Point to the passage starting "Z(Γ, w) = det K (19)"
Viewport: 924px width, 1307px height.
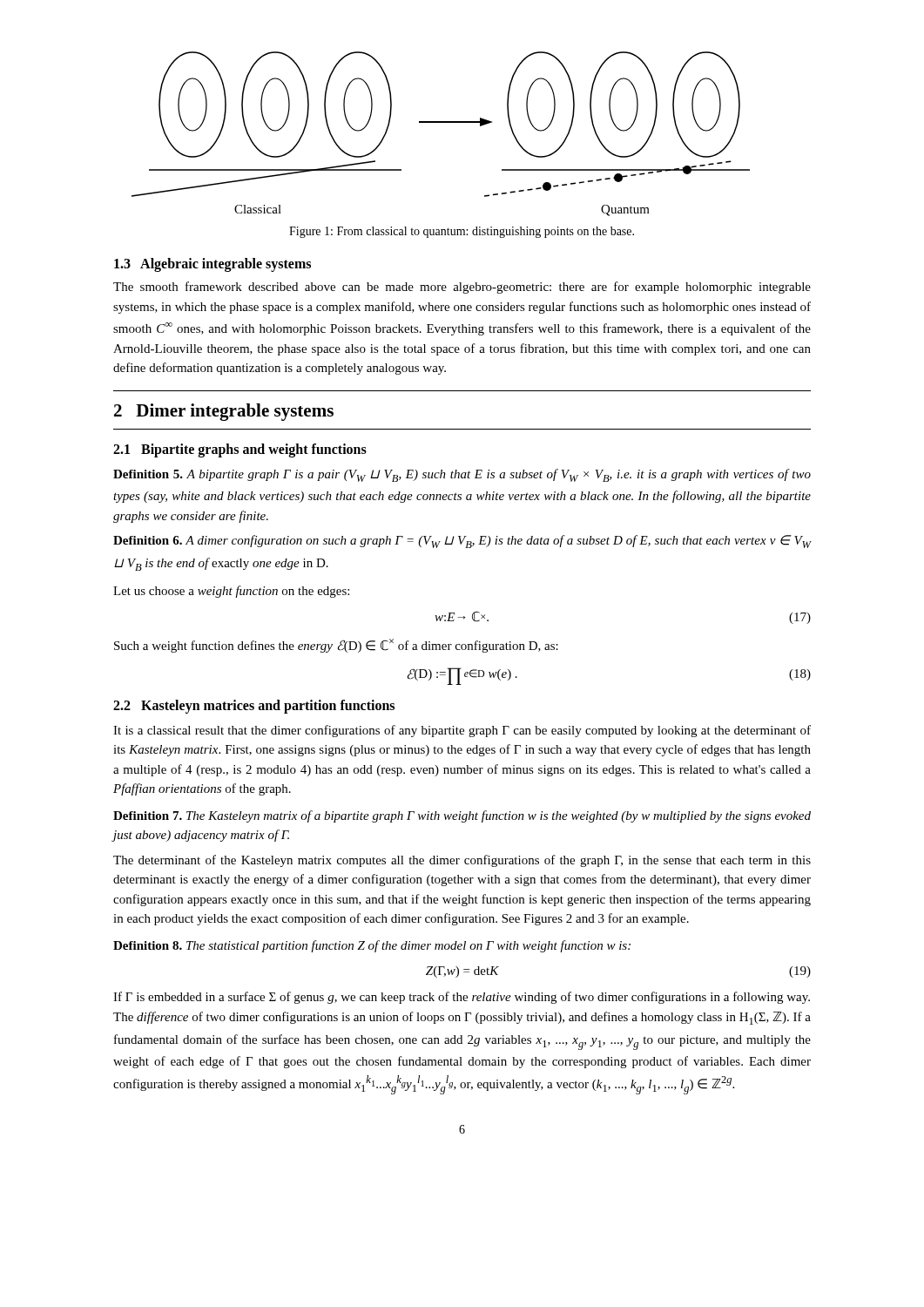[x=462, y=971]
